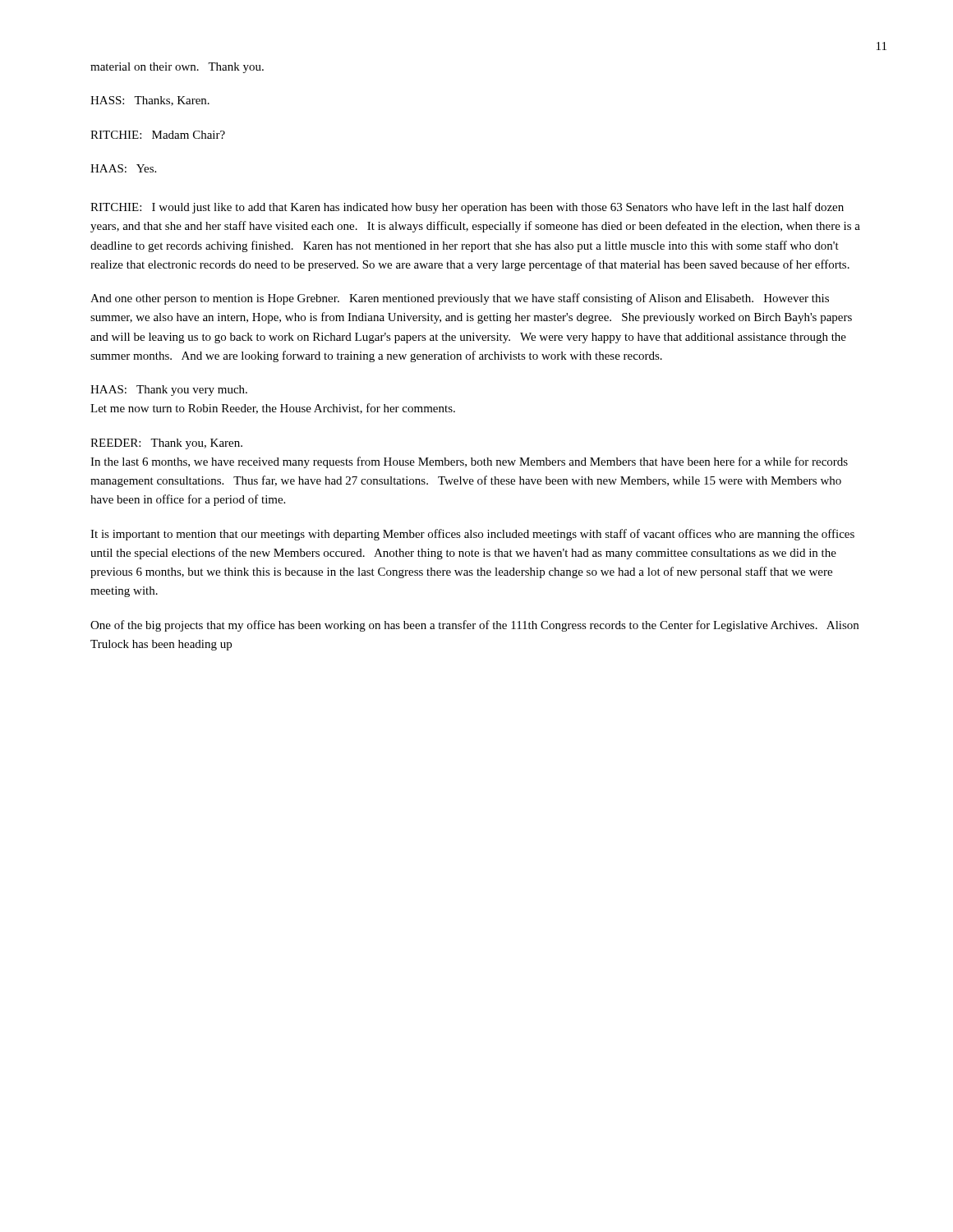953x1232 pixels.
Task: Find the text block with the text "RITCHIE: I would just like to"
Action: tap(475, 236)
